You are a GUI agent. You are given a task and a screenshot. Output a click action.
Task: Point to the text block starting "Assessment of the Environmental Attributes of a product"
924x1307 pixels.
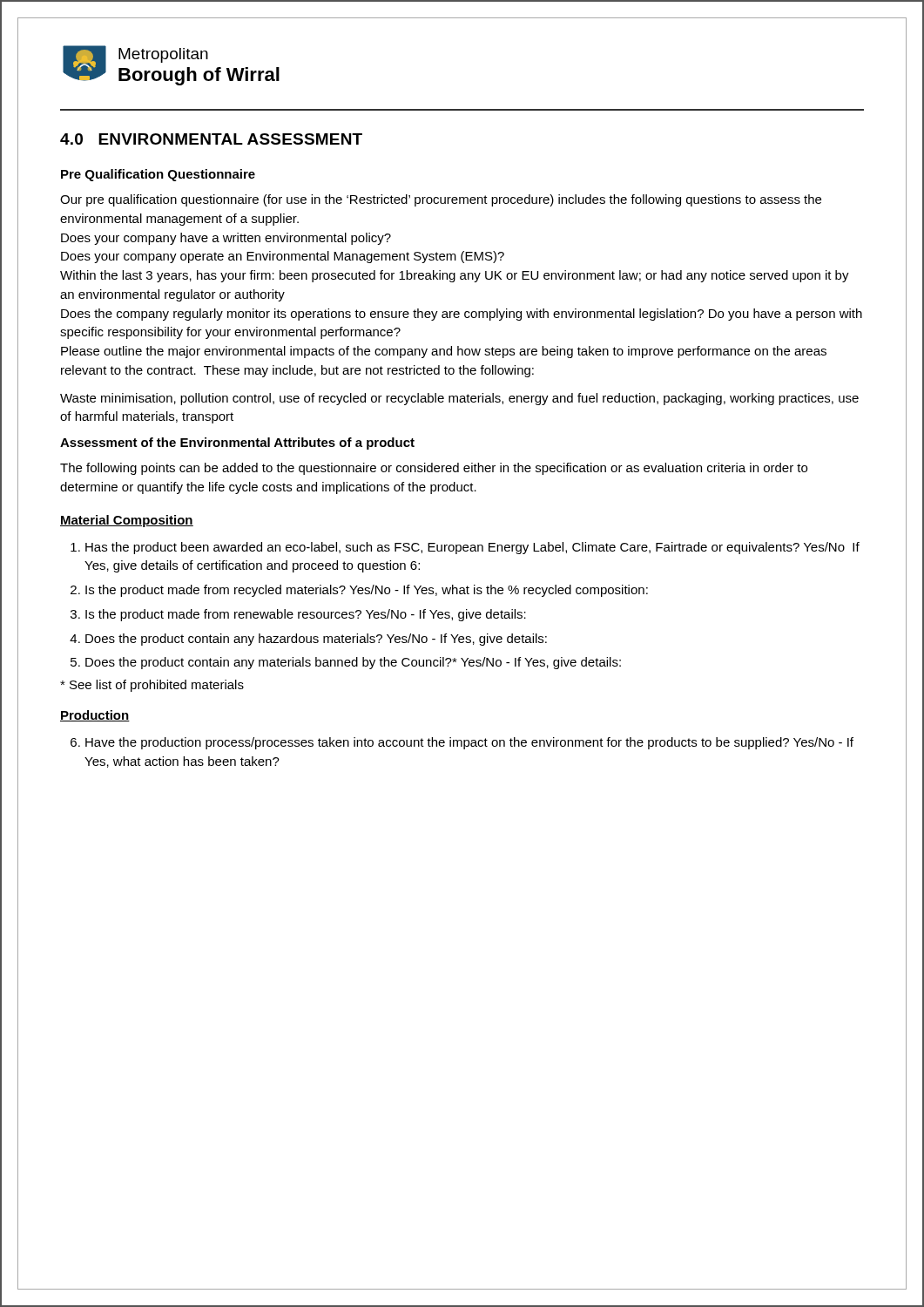click(237, 442)
